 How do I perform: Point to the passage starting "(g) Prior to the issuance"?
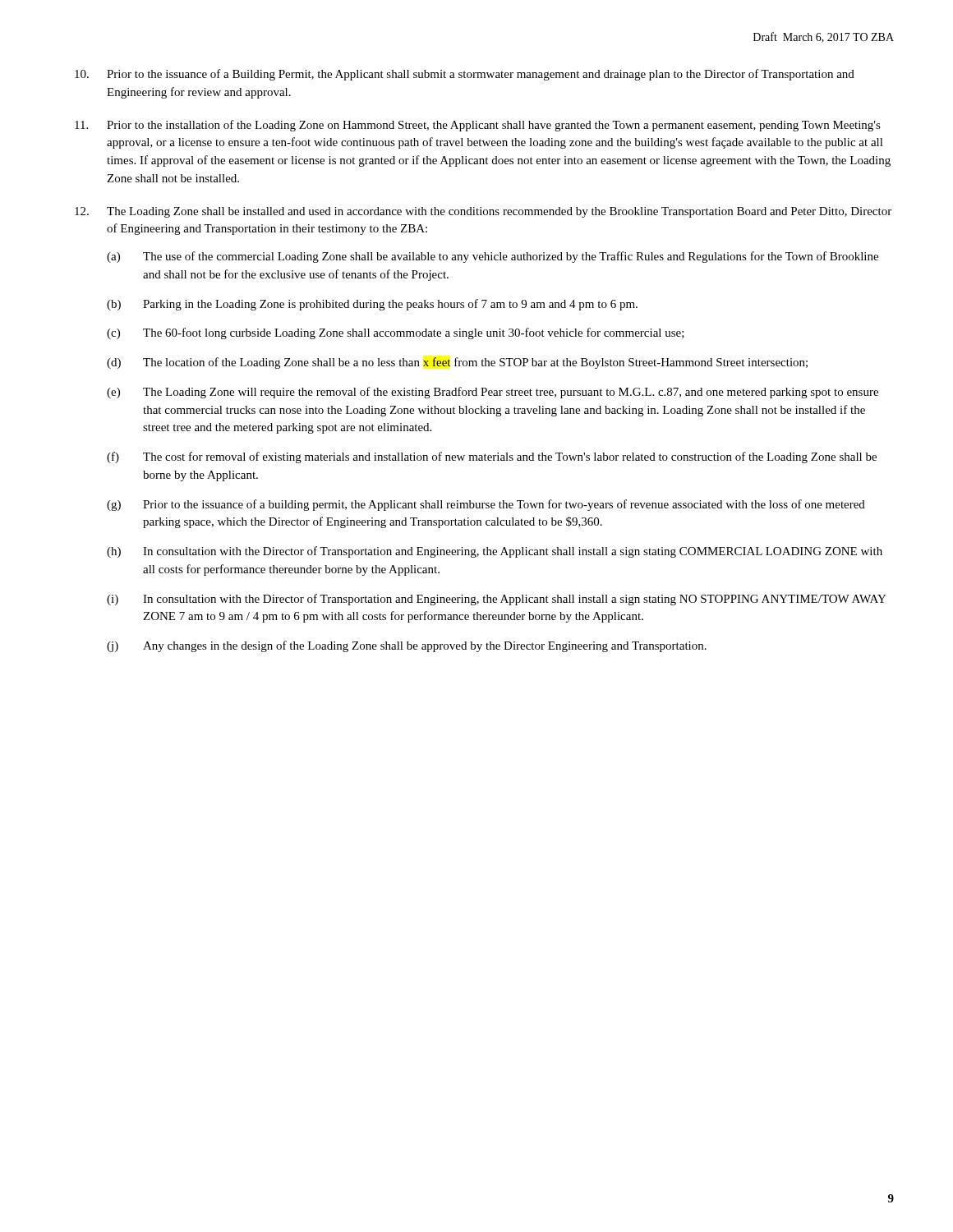coord(500,513)
